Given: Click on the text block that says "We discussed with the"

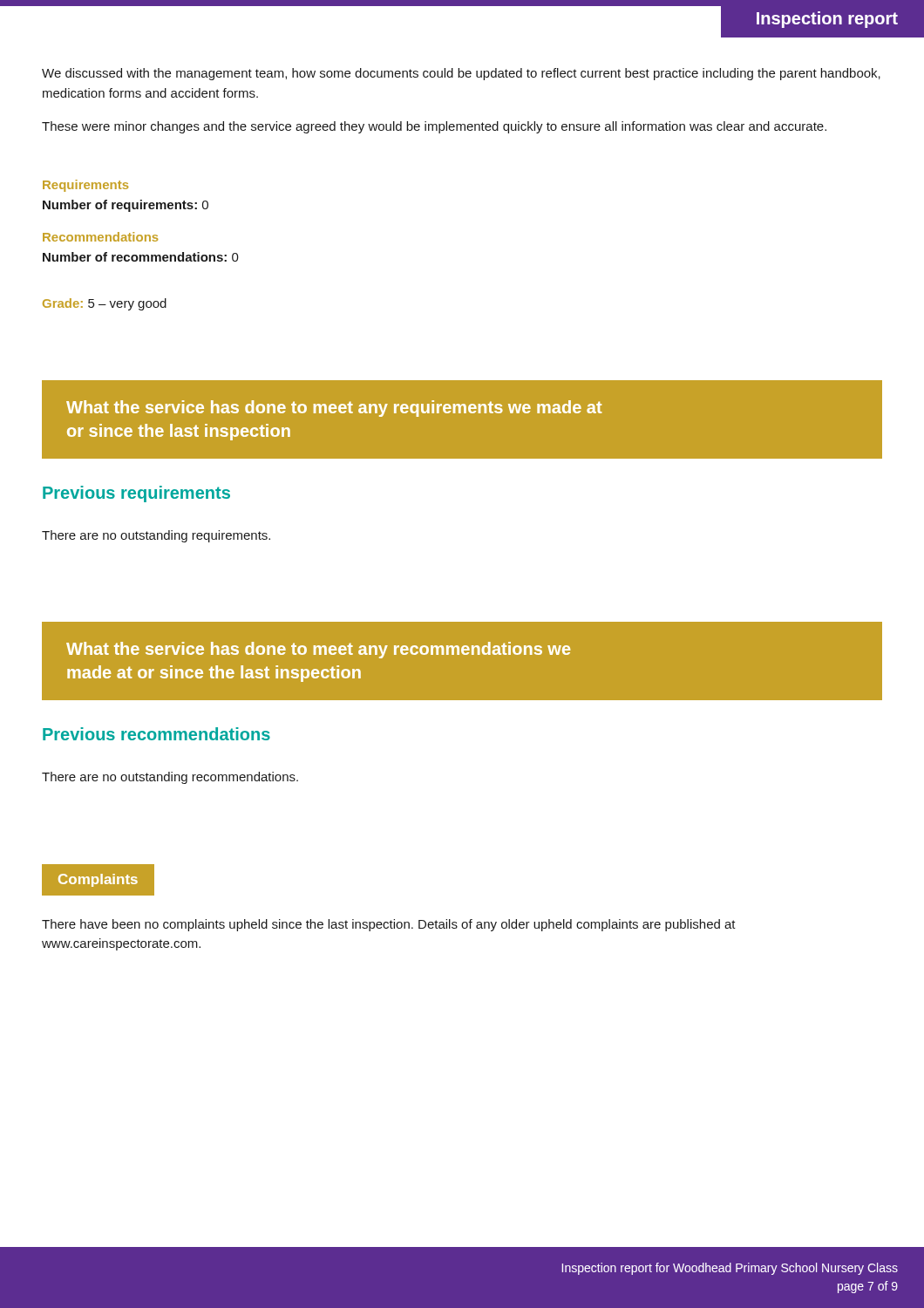Looking at the screenshot, I should pos(461,83).
